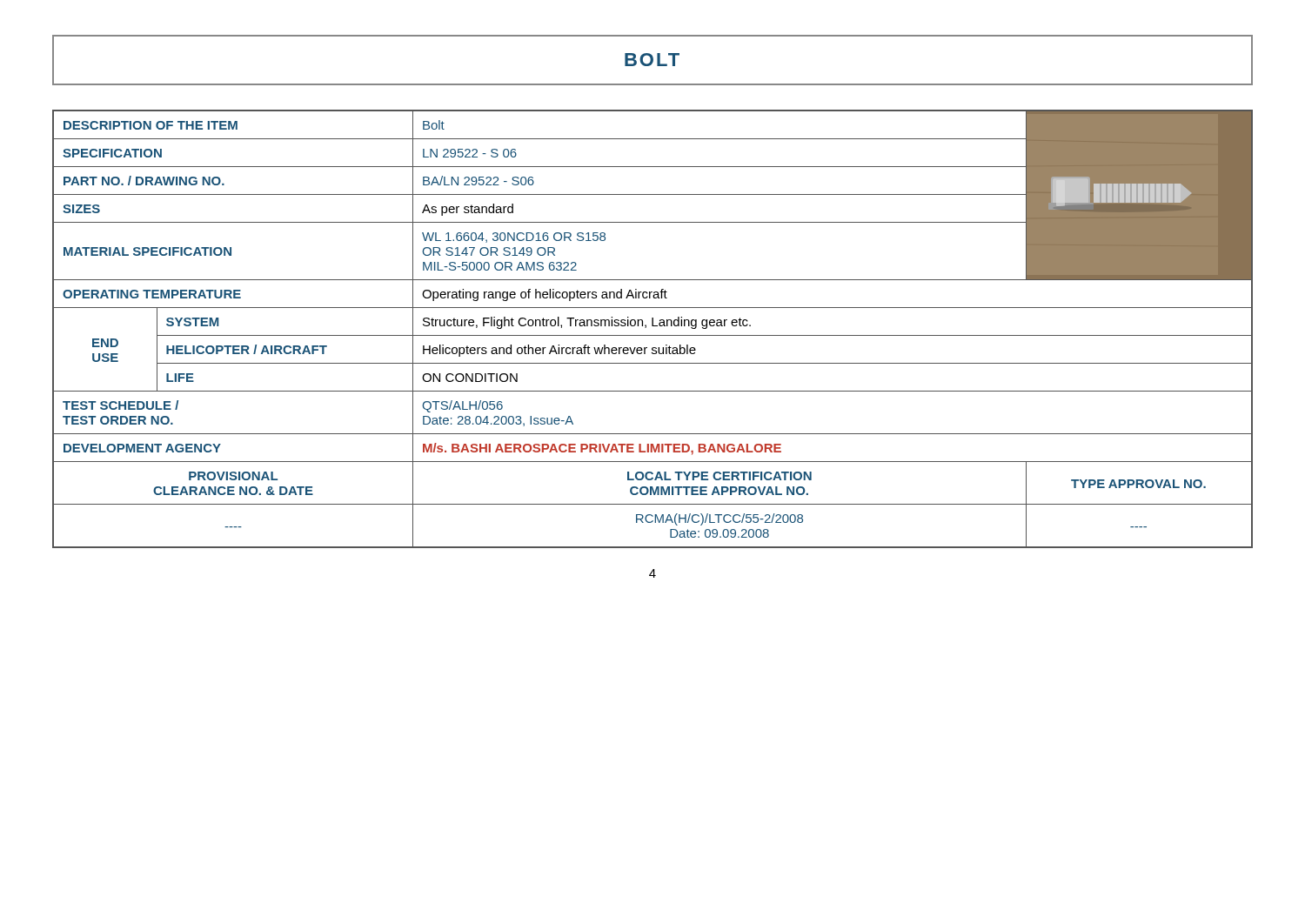Viewport: 1305px width, 924px height.
Task: Click the title
Action: (x=652, y=60)
